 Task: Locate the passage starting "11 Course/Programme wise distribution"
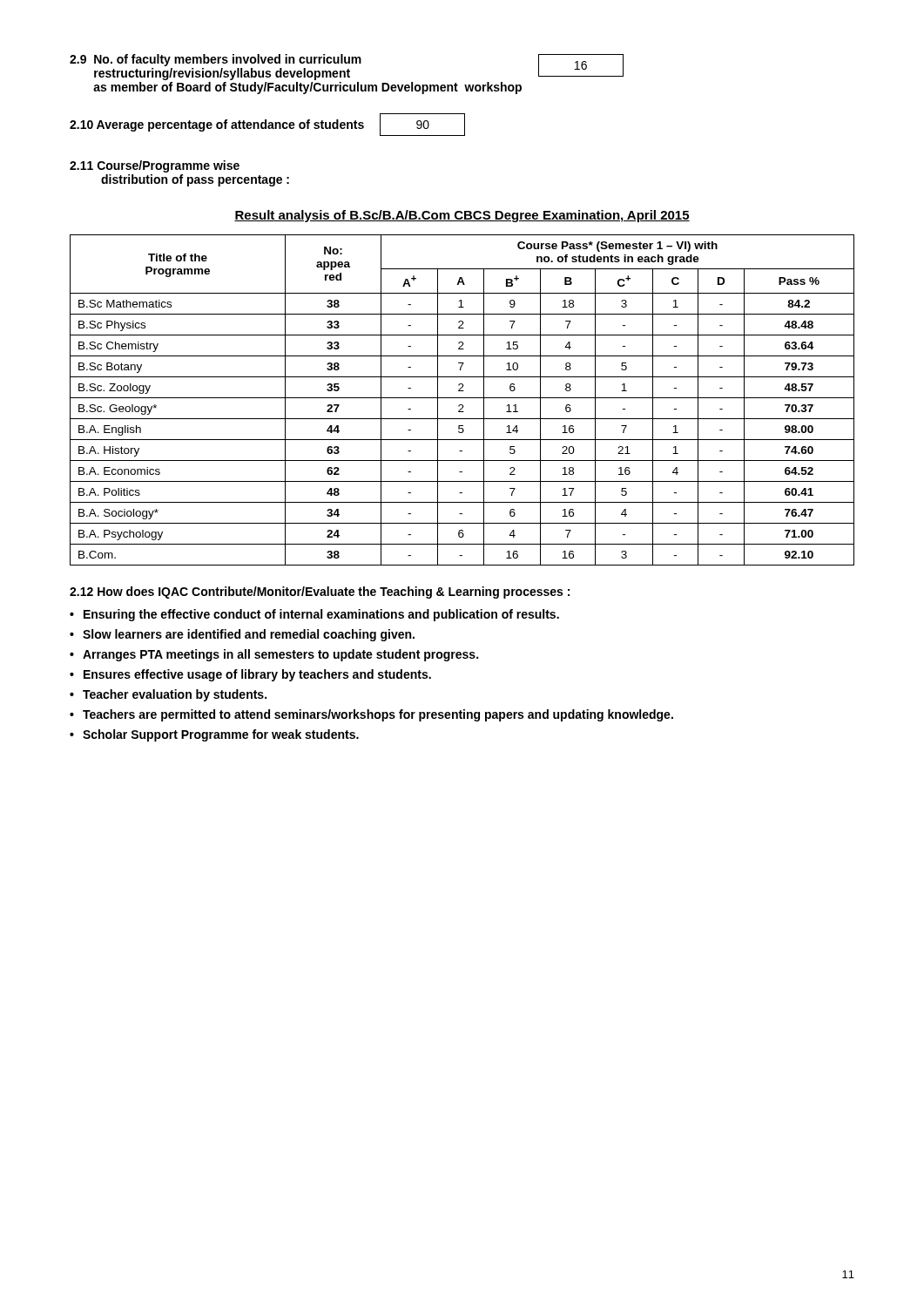(180, 173)
